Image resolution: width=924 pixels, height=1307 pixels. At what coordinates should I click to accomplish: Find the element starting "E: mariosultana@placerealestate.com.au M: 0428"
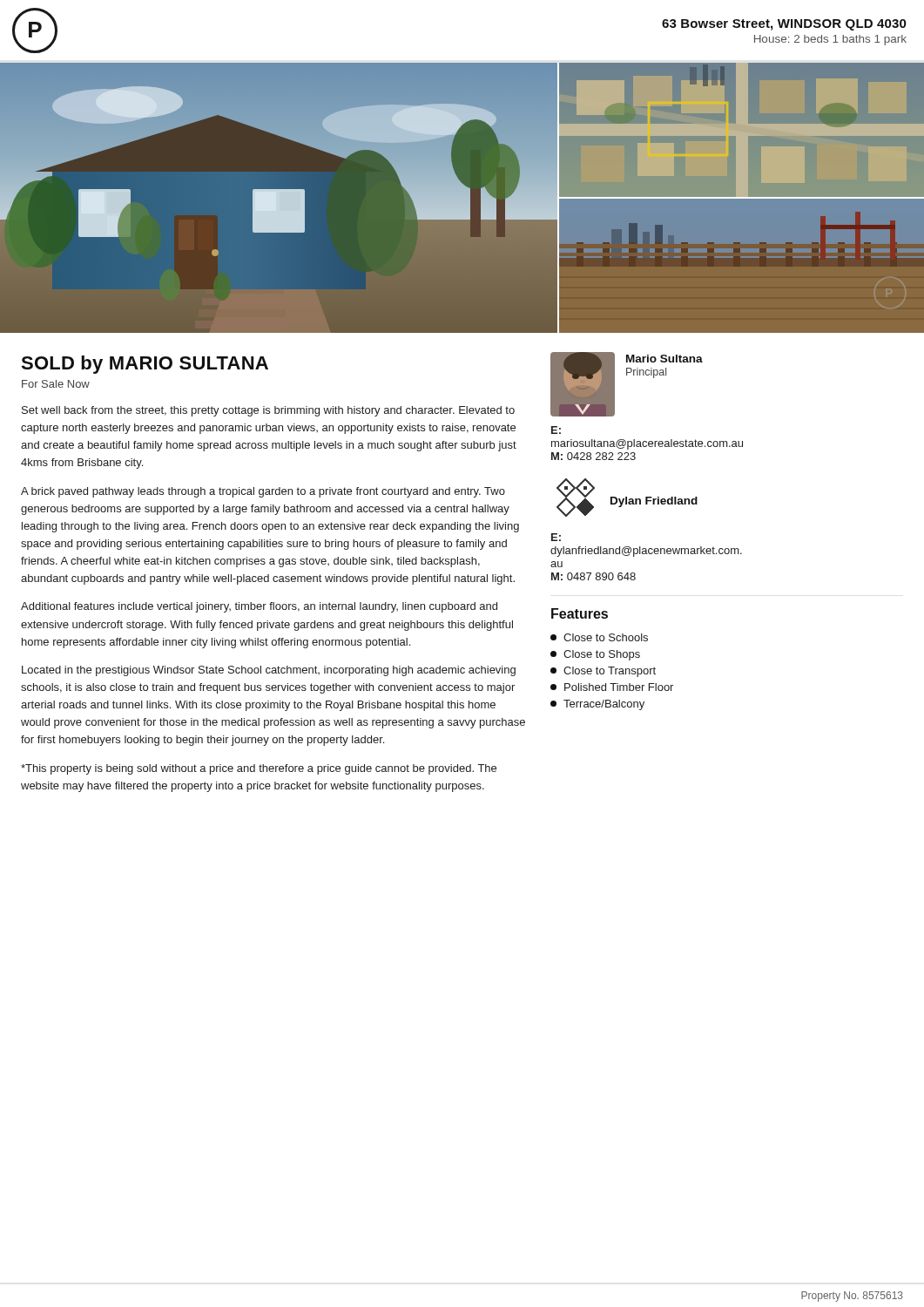(647, 443)
